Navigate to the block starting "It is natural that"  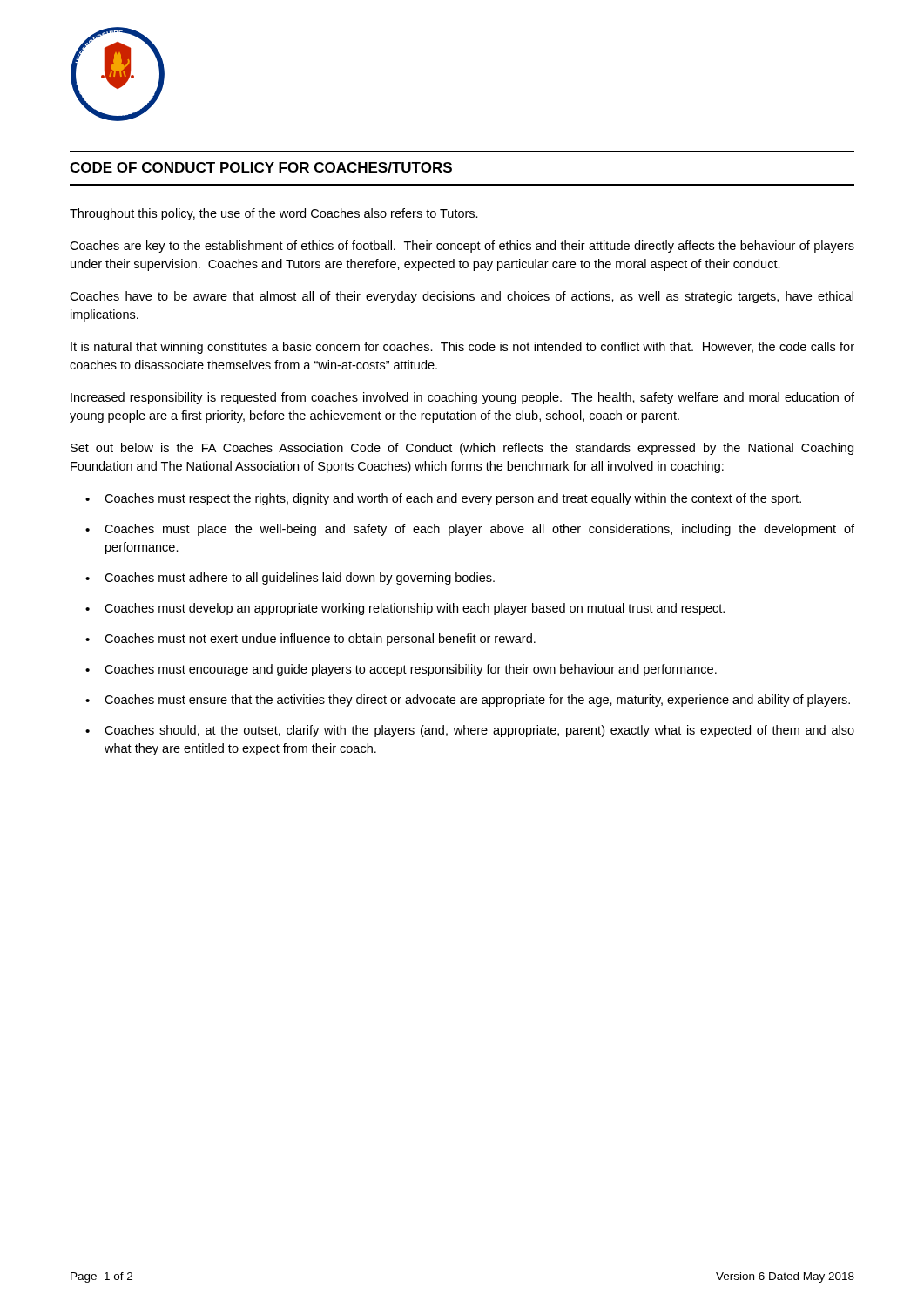pos(462,356)
